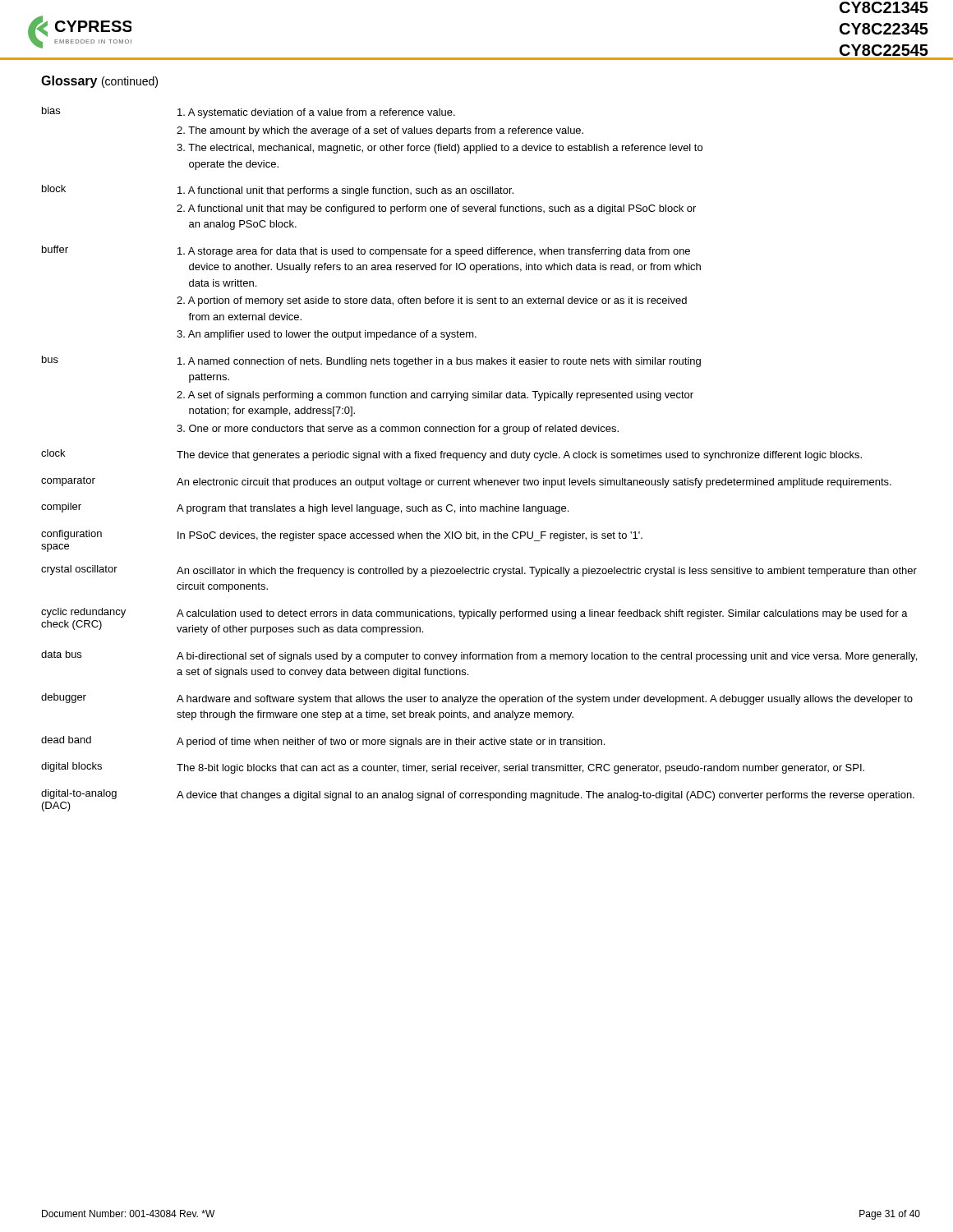Click the passage that begins "clock The device that"

(481, 458)
